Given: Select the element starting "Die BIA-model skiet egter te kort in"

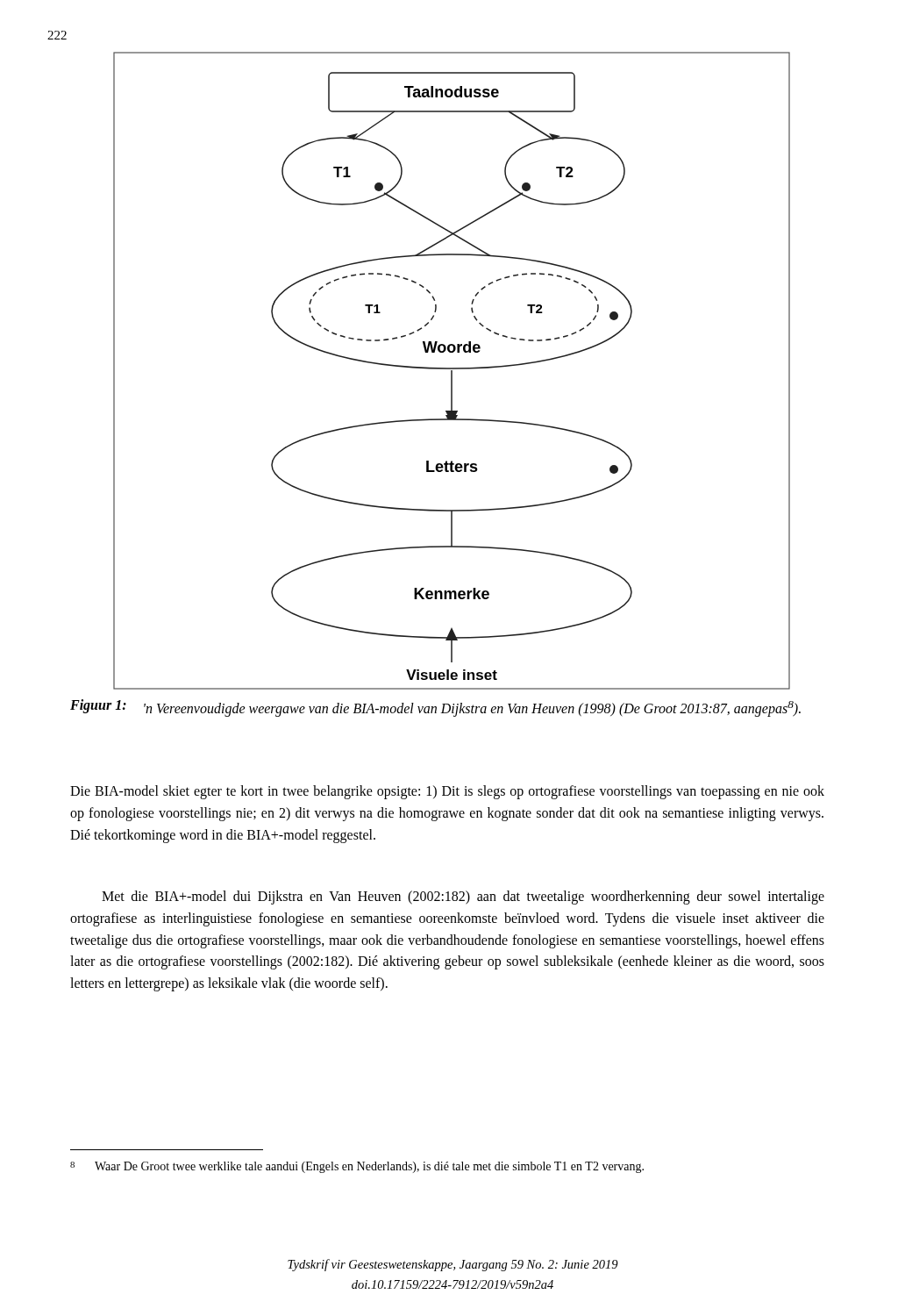Looking at the screenshot, I should pos(447,813).
